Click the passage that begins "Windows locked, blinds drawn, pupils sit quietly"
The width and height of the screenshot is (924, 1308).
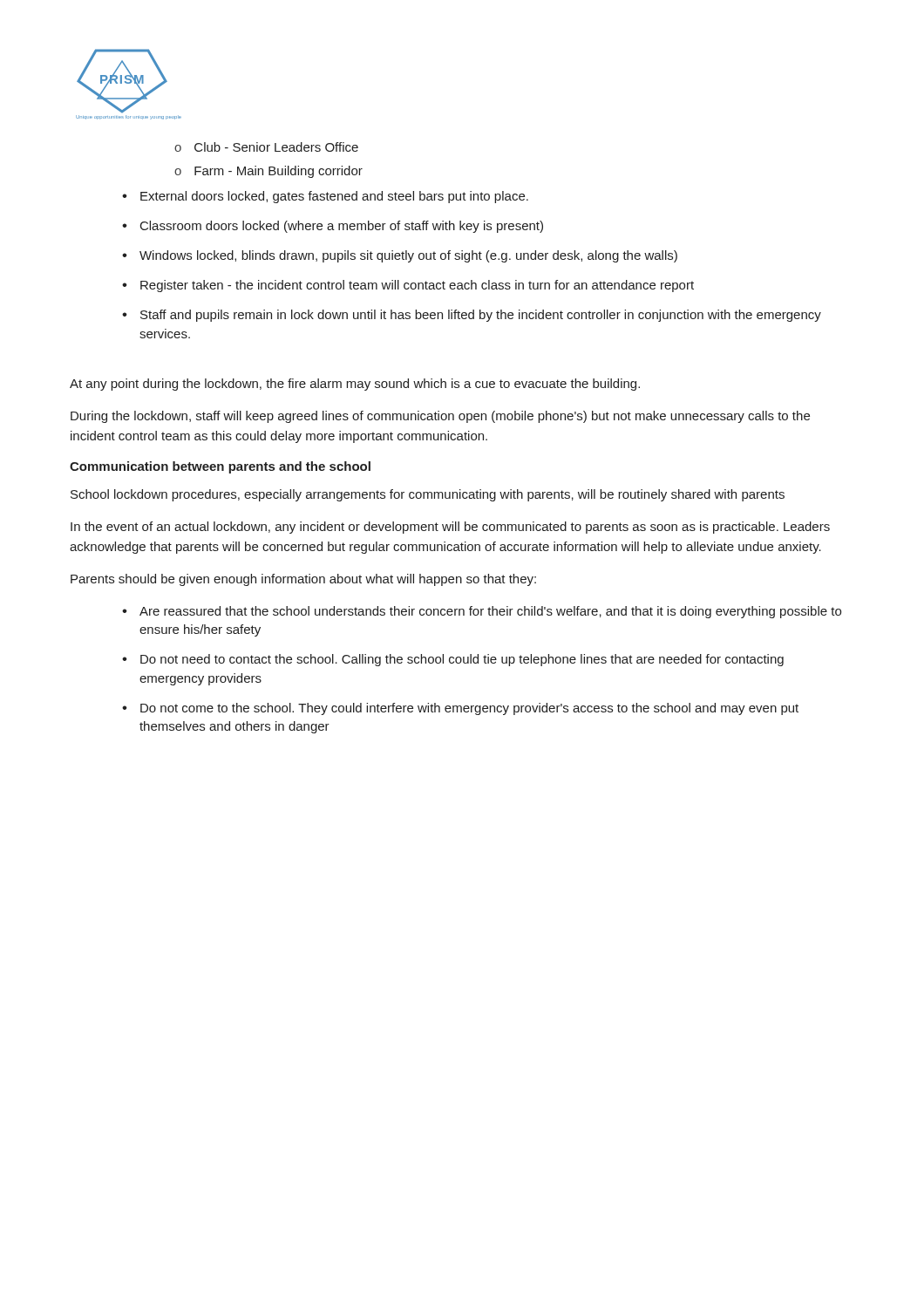click(x=409, y=255)
